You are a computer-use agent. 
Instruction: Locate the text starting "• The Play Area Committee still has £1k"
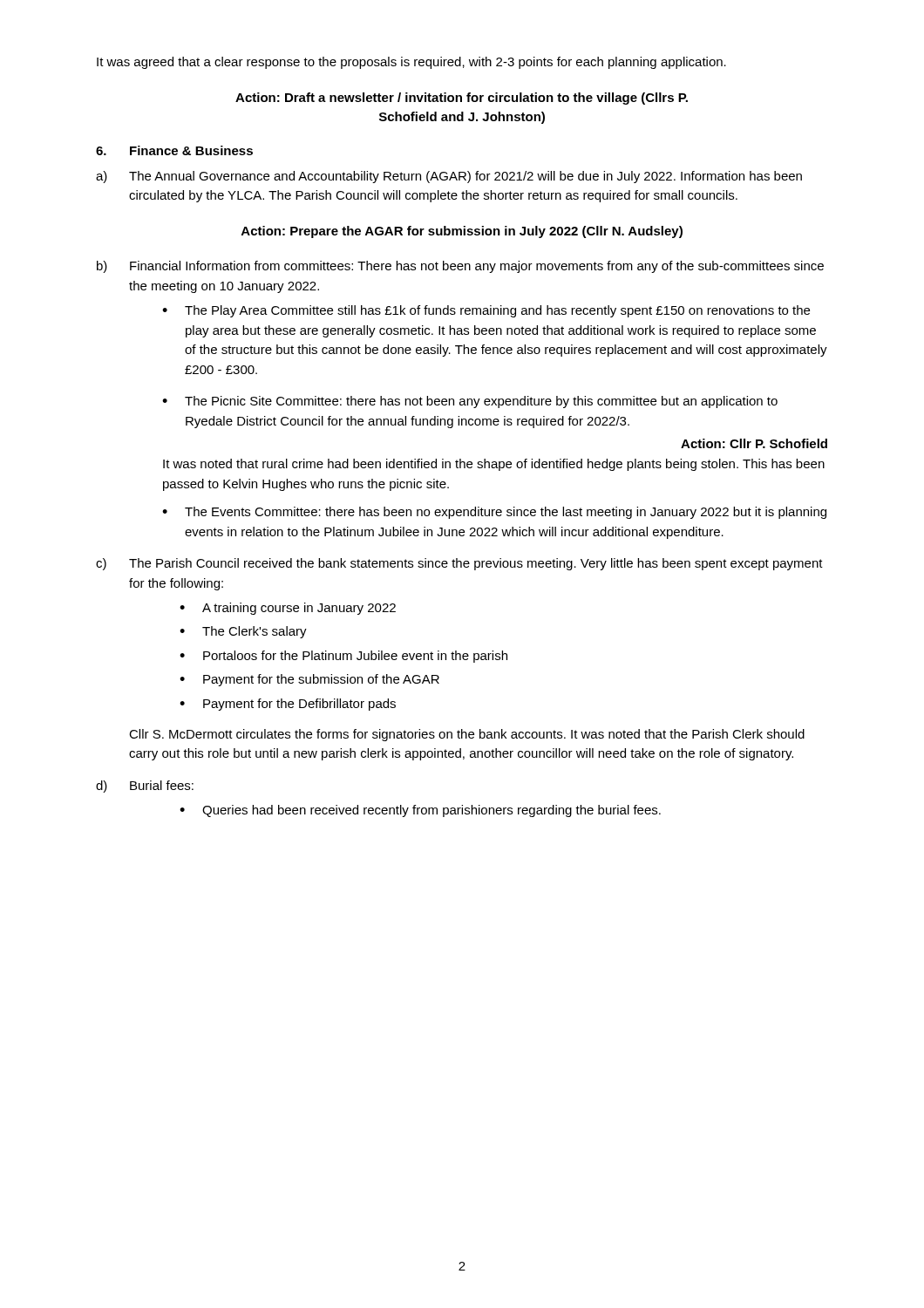495,340
